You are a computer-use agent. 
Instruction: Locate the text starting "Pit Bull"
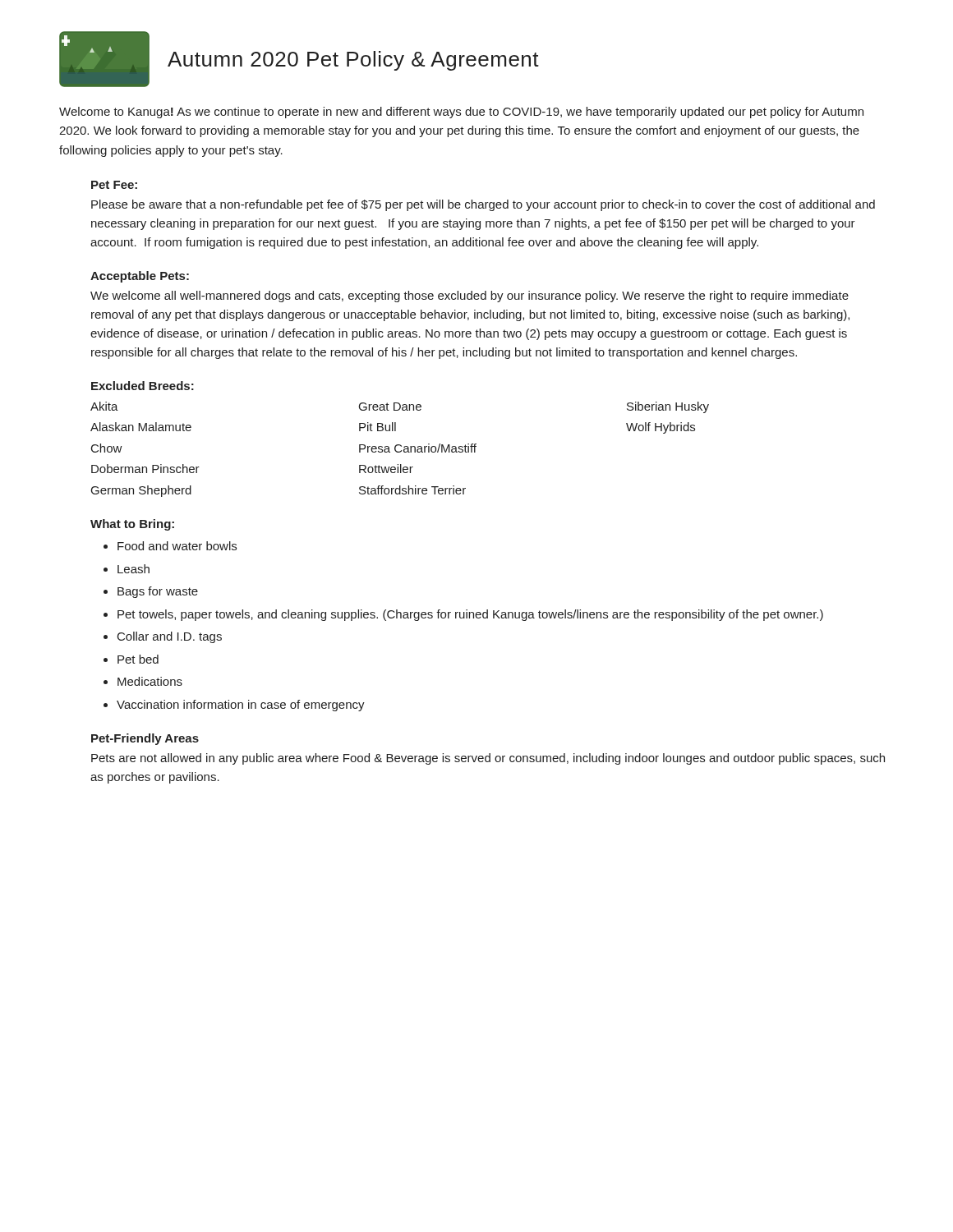click(377, 427)
